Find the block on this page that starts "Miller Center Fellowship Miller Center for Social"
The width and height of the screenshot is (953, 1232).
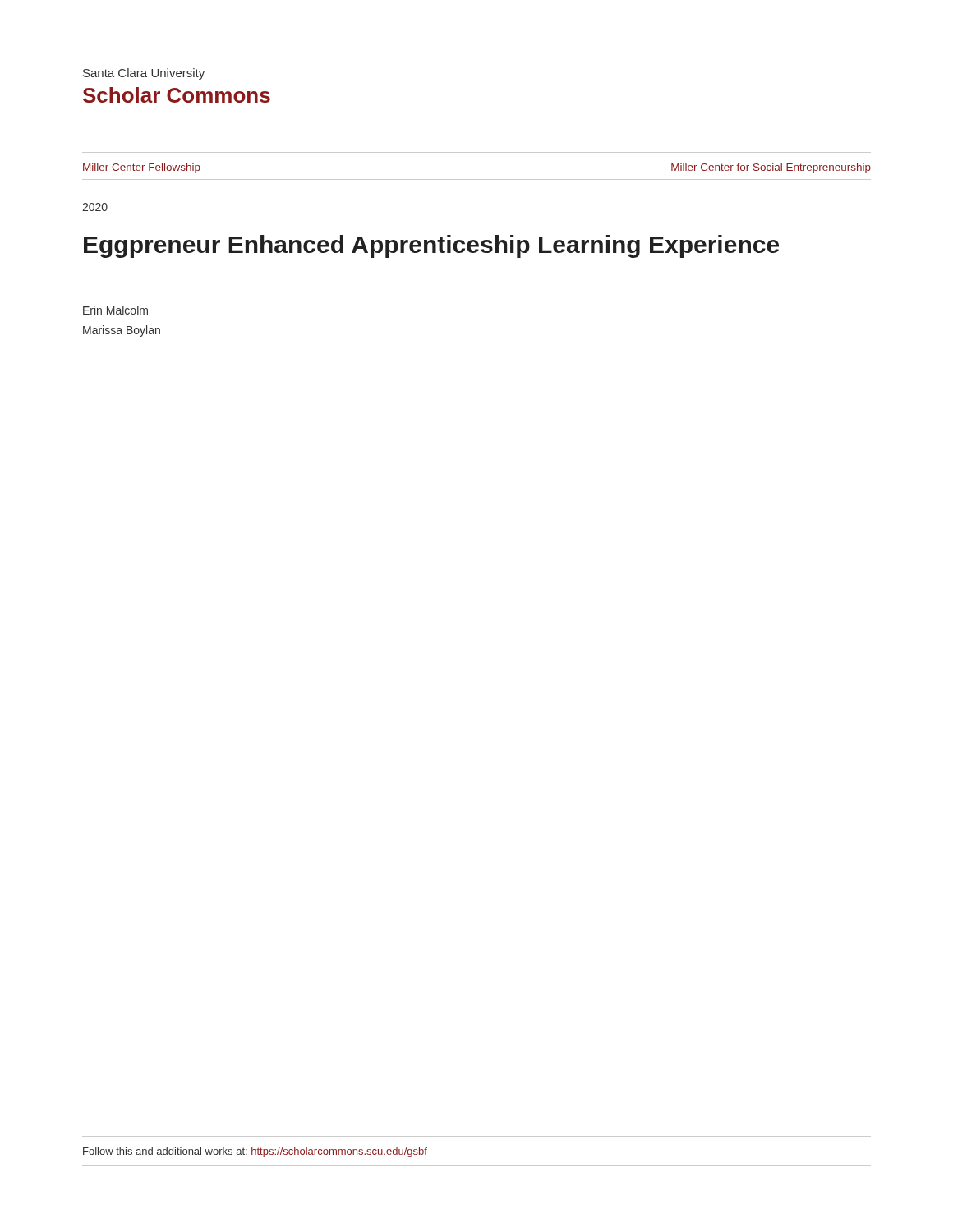point(143,168)
